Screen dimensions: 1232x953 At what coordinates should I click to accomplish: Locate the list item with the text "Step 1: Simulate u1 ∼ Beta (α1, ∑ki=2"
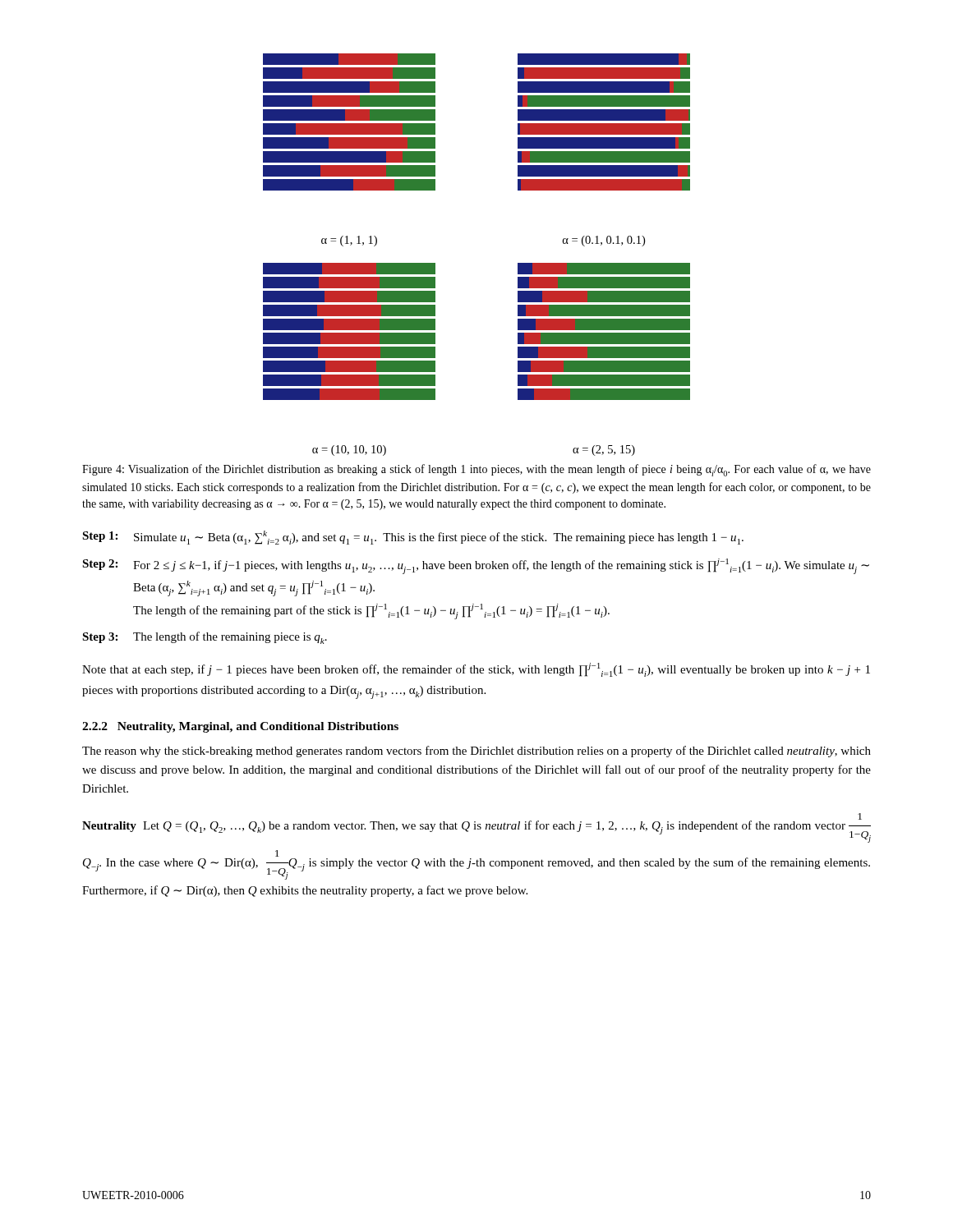tap(413, 537)
